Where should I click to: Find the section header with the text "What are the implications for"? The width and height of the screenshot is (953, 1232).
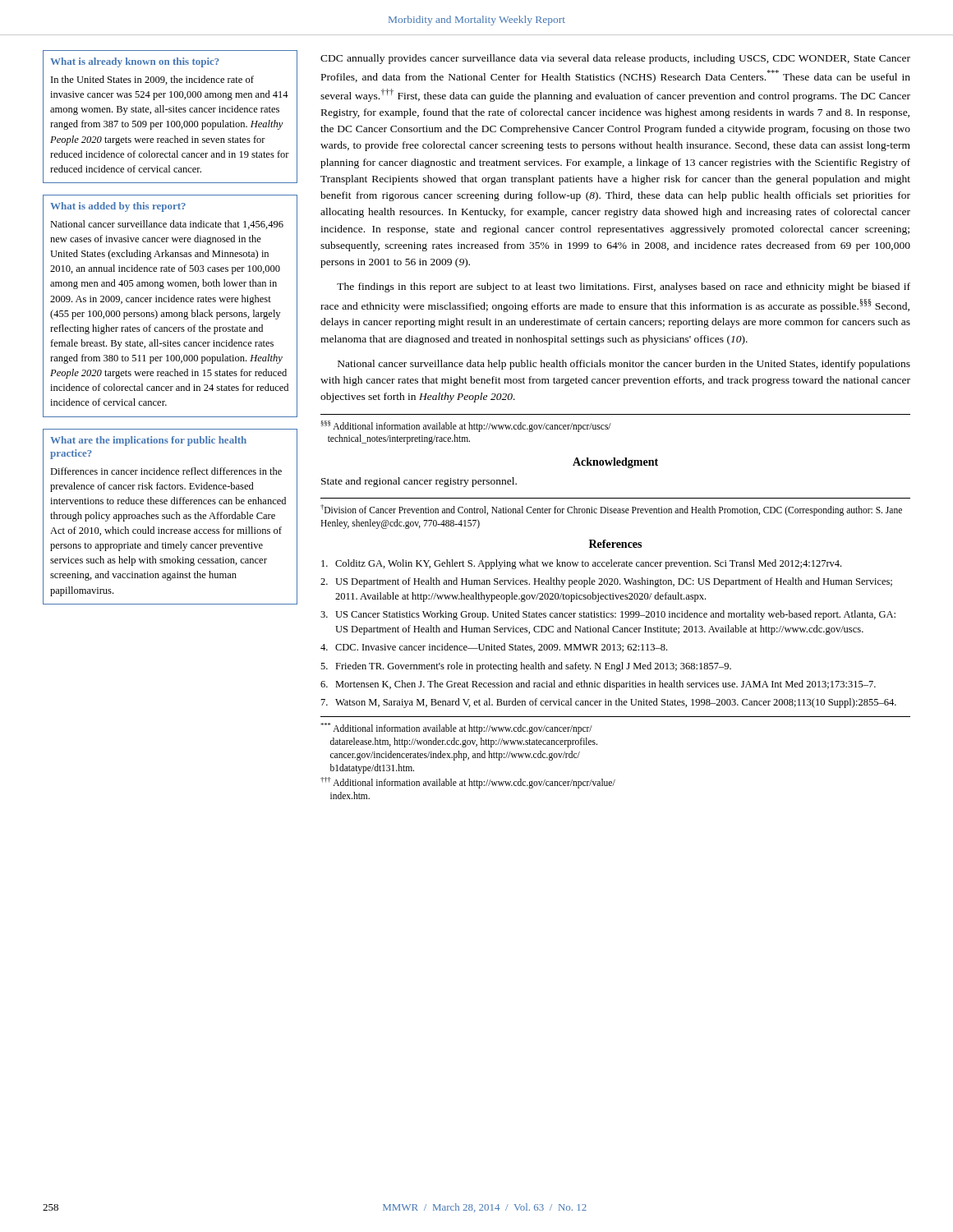[x=148, y=446]
